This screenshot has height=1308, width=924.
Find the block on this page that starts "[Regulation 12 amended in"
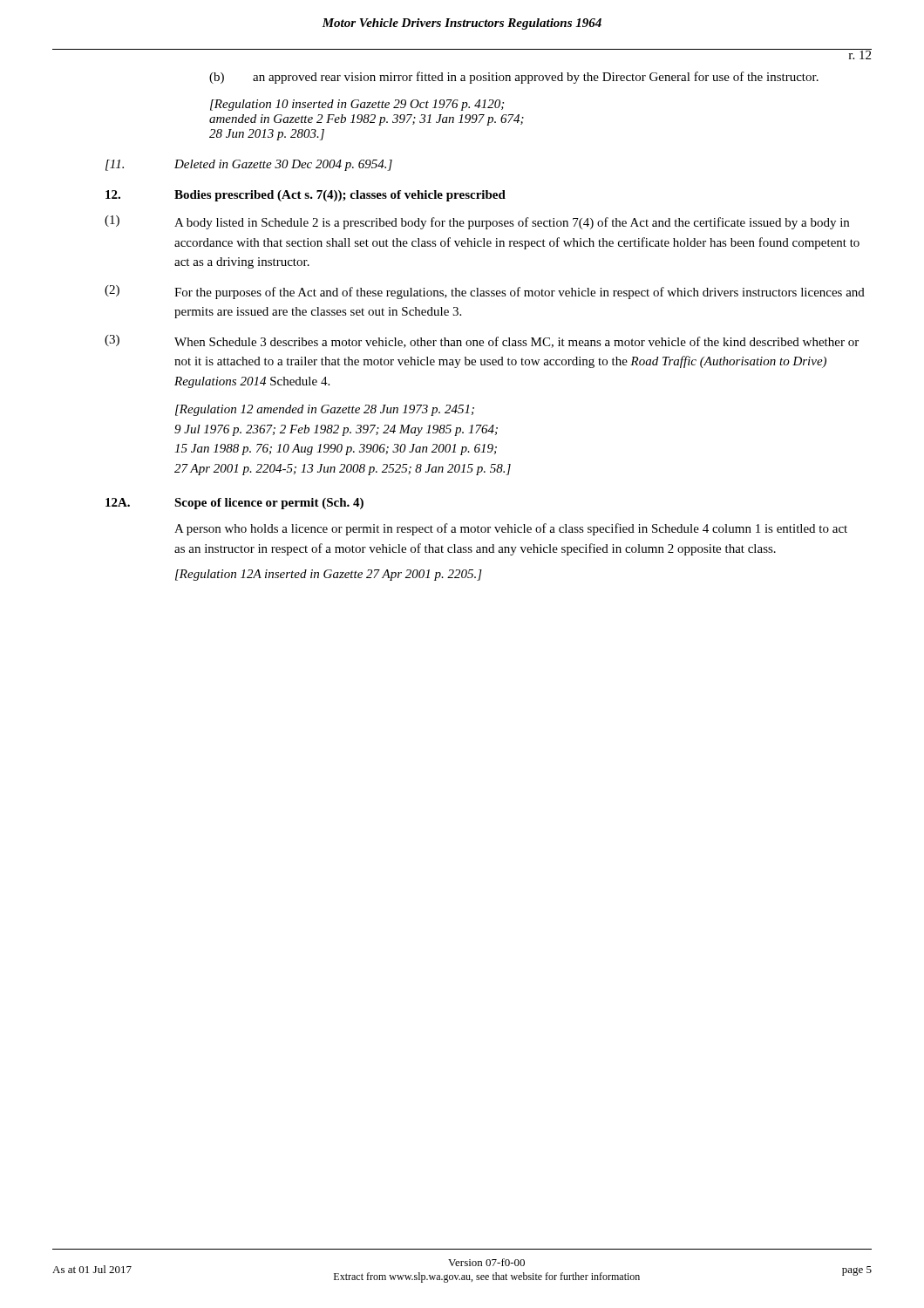[x=343, y=438]
